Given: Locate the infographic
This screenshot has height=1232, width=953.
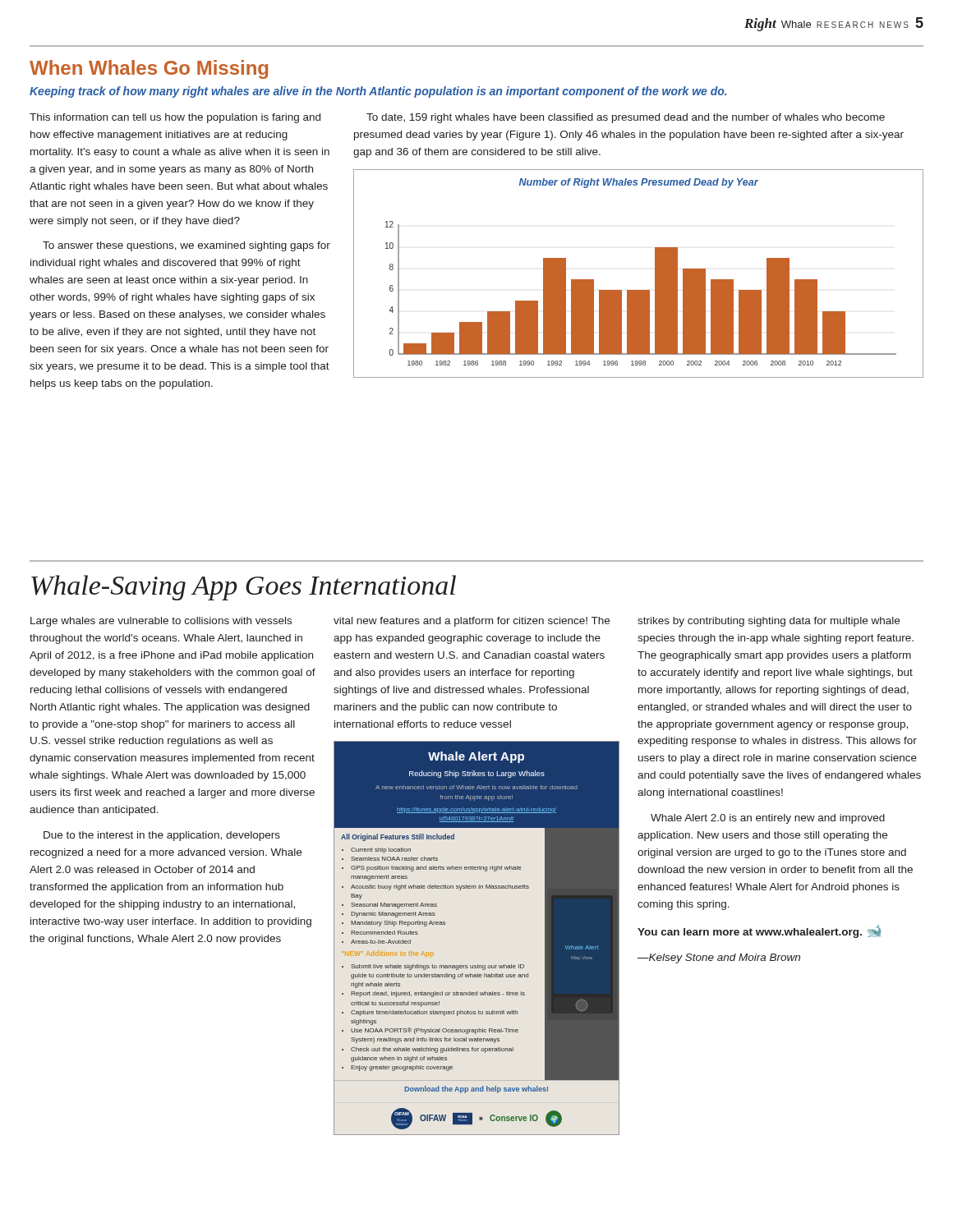Looking at the screenshot, I should [476, 938].
